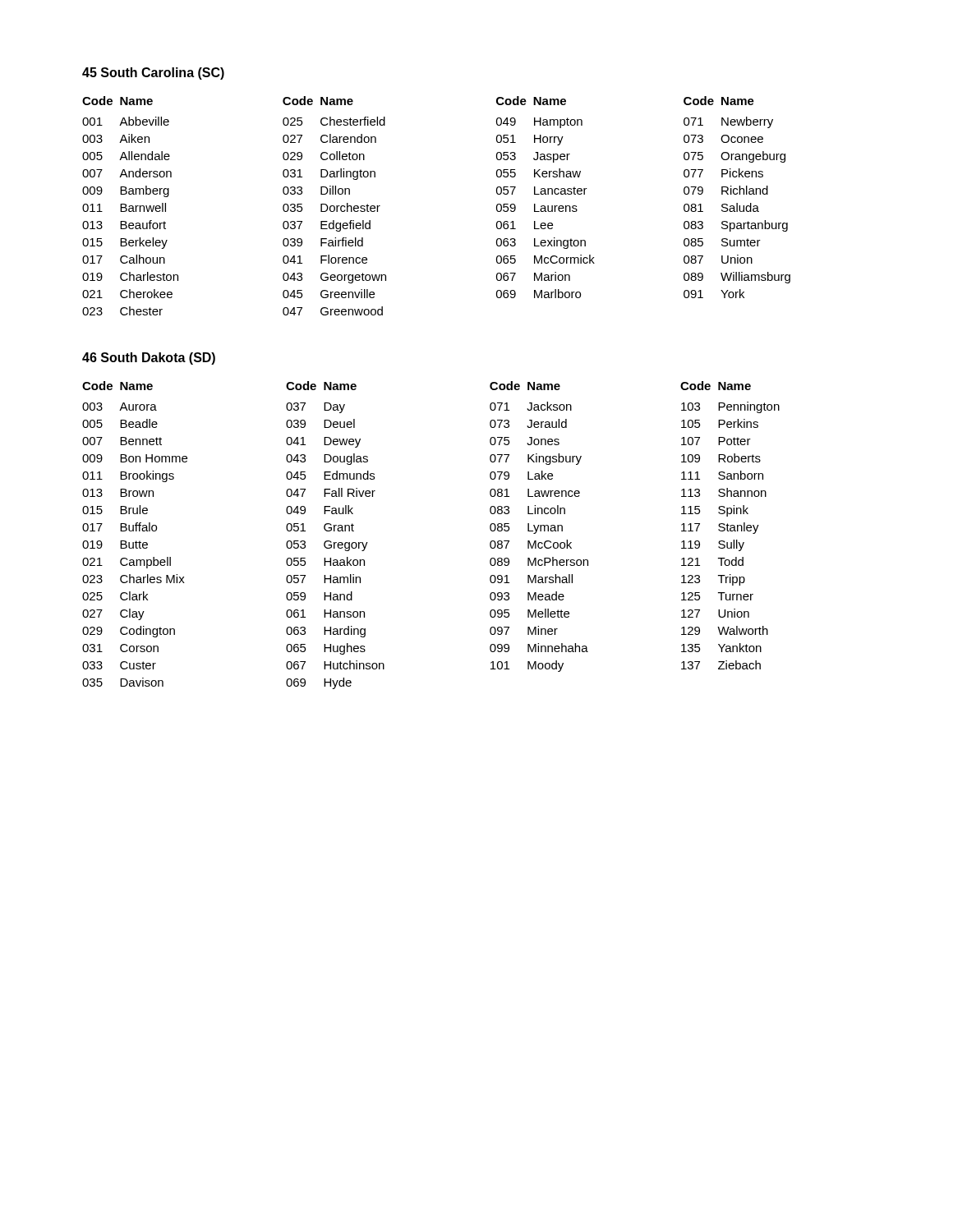Select the table that reads "Bon Homme"
Image resolution: width=953 pixels, height=1232 pixels.
(x=476, y=534)
